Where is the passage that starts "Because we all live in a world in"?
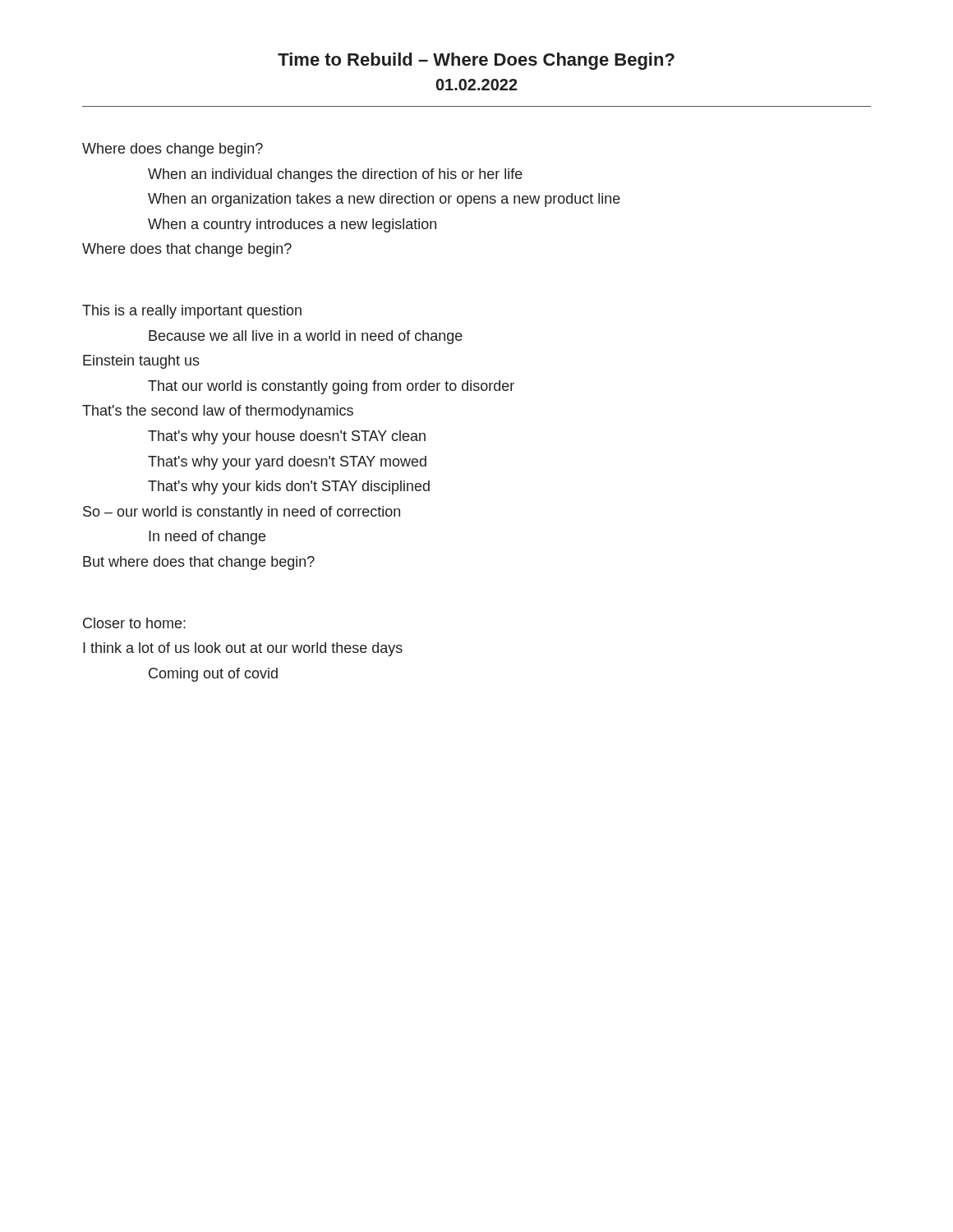Viewport: 953px width, 1232px height. (x=306, y=337)
